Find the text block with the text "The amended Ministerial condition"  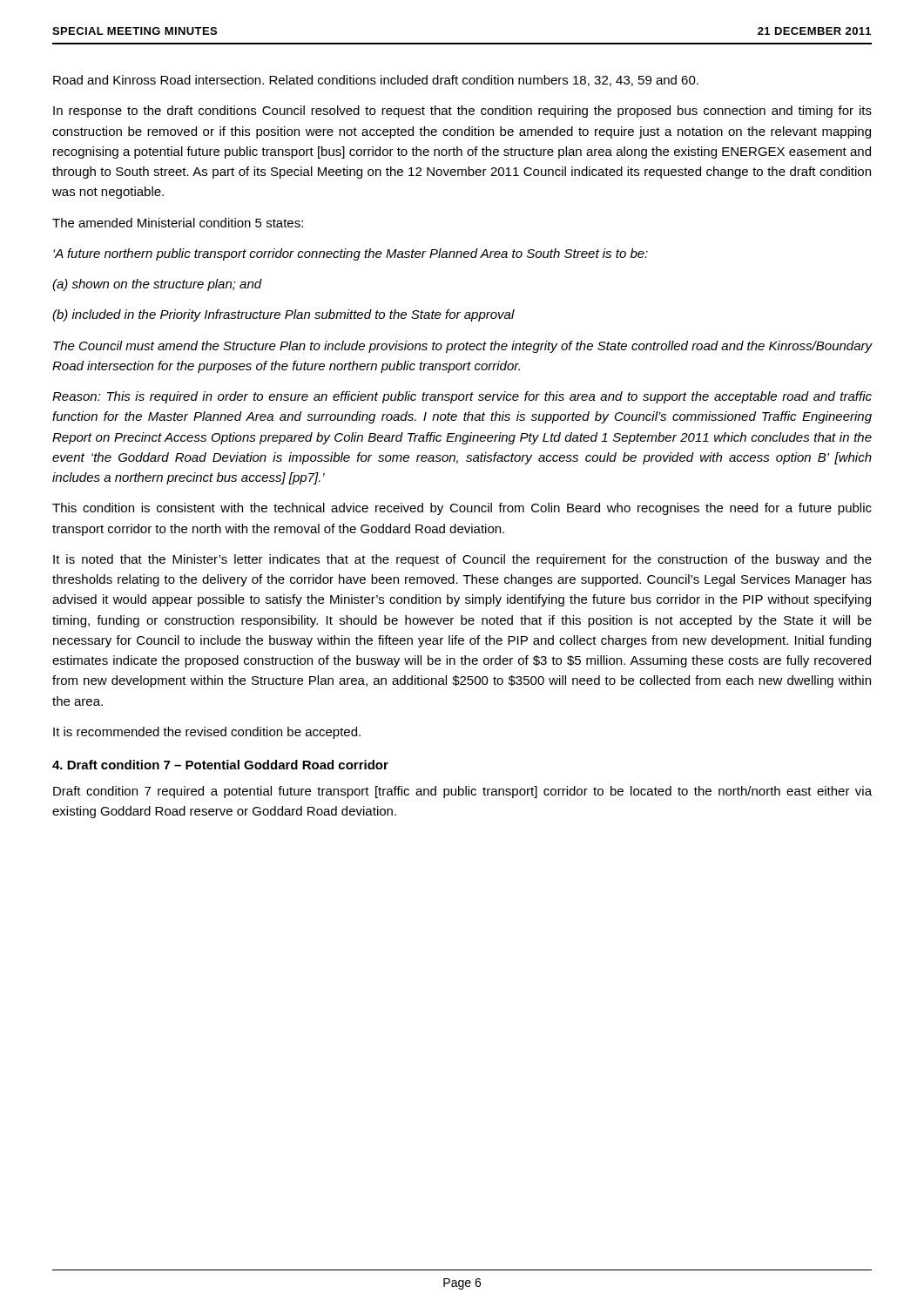pyautogui.click(x=178, y=222)
